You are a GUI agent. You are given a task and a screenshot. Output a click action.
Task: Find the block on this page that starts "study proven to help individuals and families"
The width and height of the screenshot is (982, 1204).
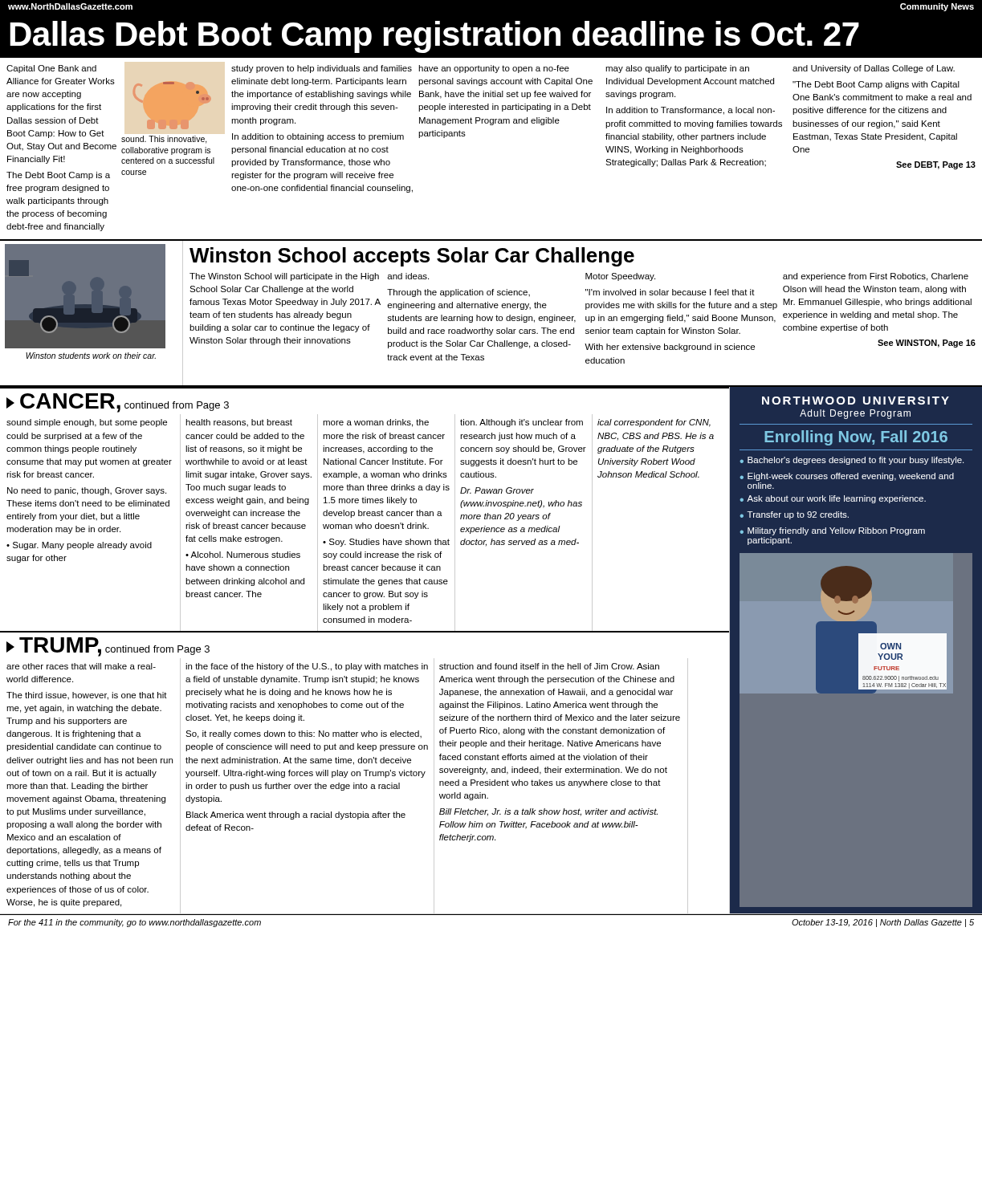coord(323,128)
